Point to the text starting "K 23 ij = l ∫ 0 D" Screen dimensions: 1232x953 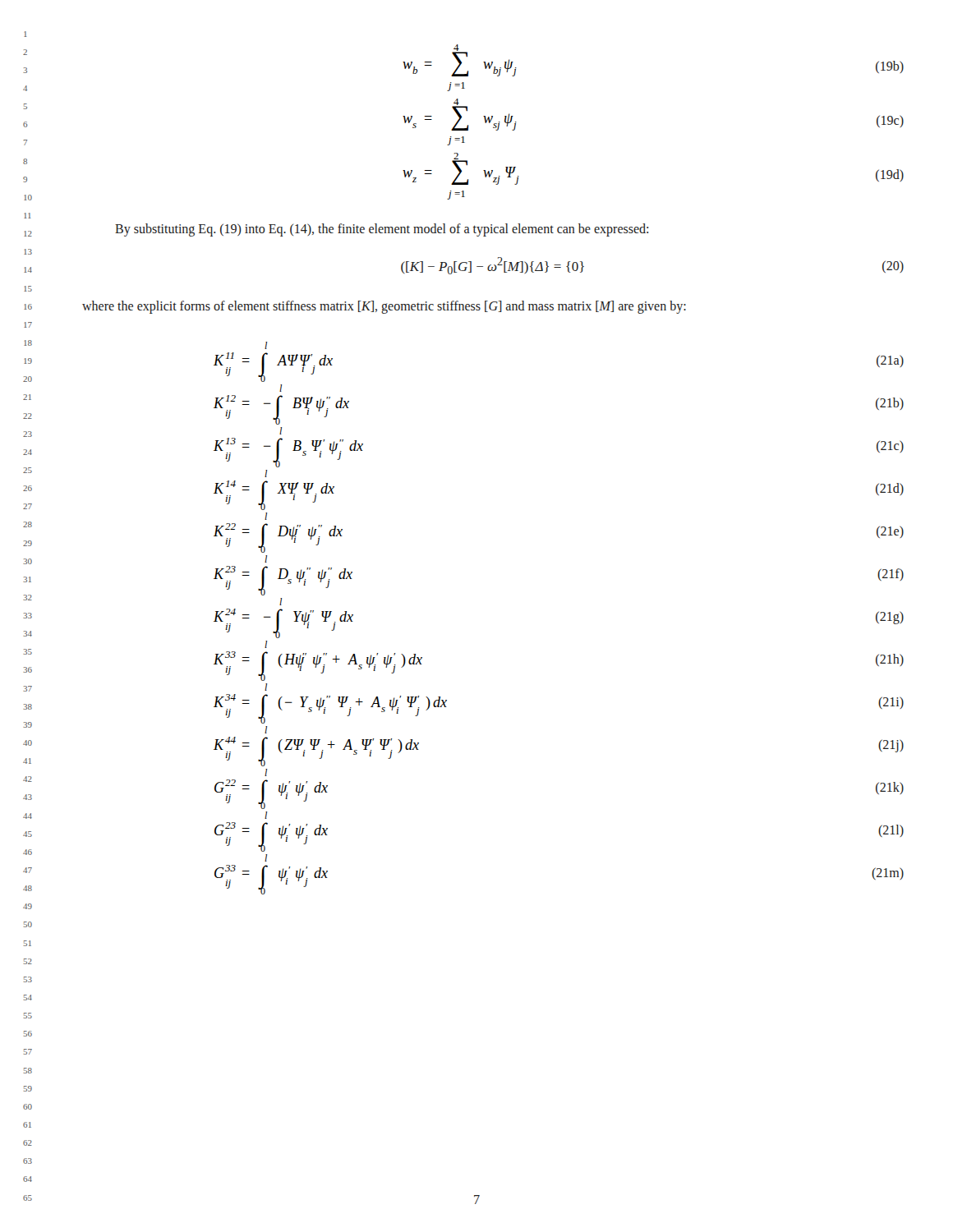(266, 559)
